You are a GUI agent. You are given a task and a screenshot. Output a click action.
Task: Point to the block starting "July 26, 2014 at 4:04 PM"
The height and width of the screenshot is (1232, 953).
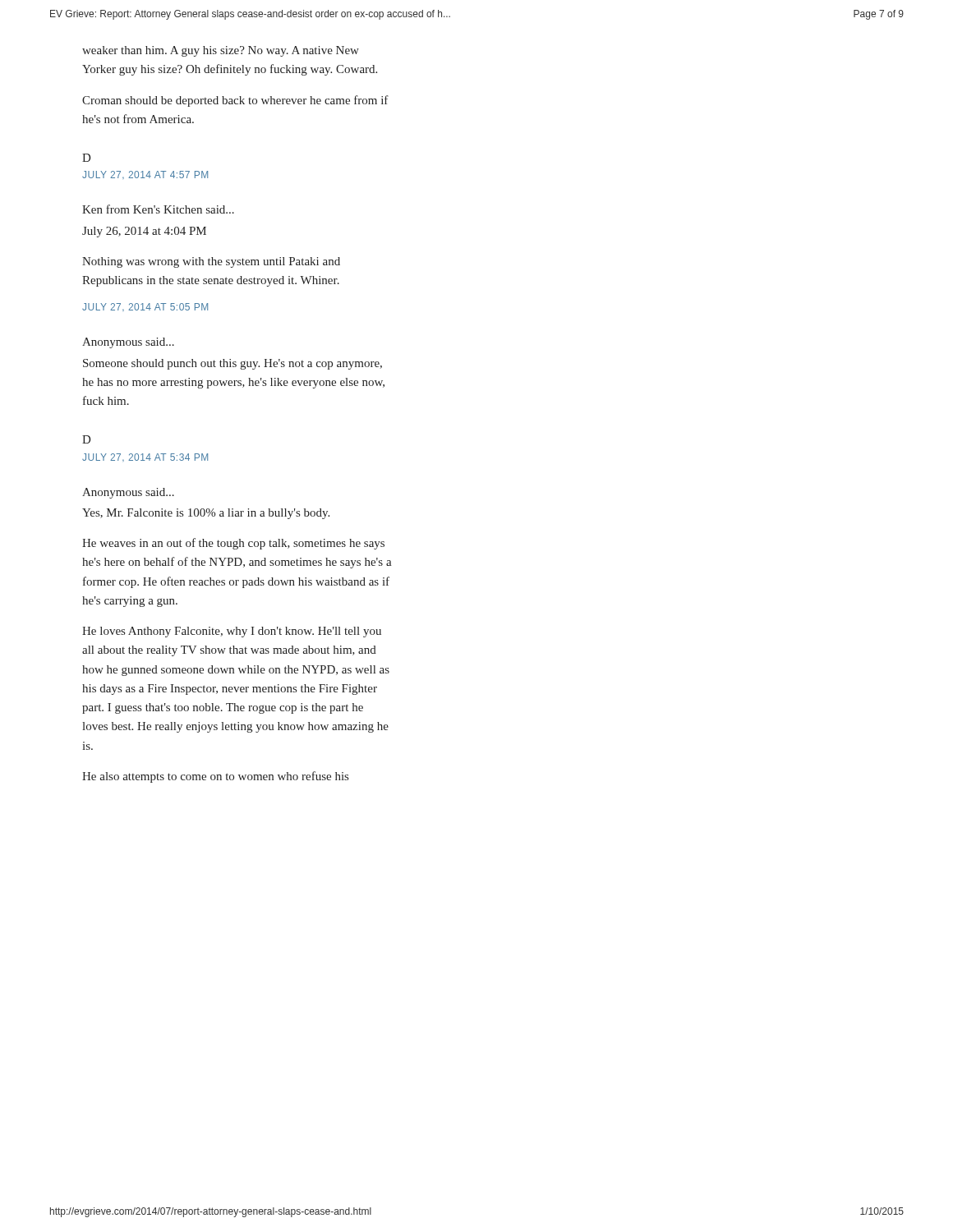point(144,230)
